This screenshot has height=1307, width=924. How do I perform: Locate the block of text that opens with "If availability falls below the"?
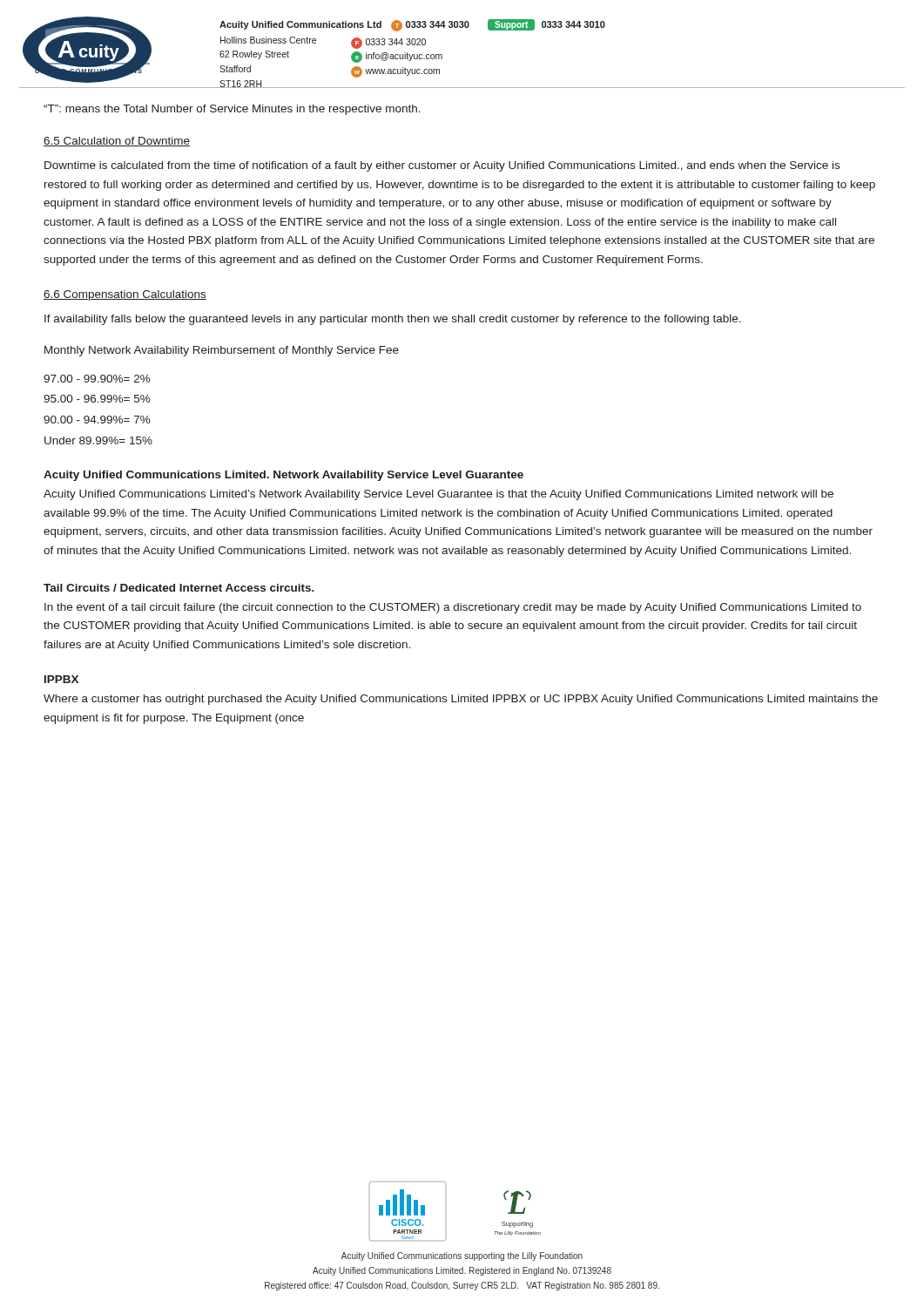pos(393,319)
